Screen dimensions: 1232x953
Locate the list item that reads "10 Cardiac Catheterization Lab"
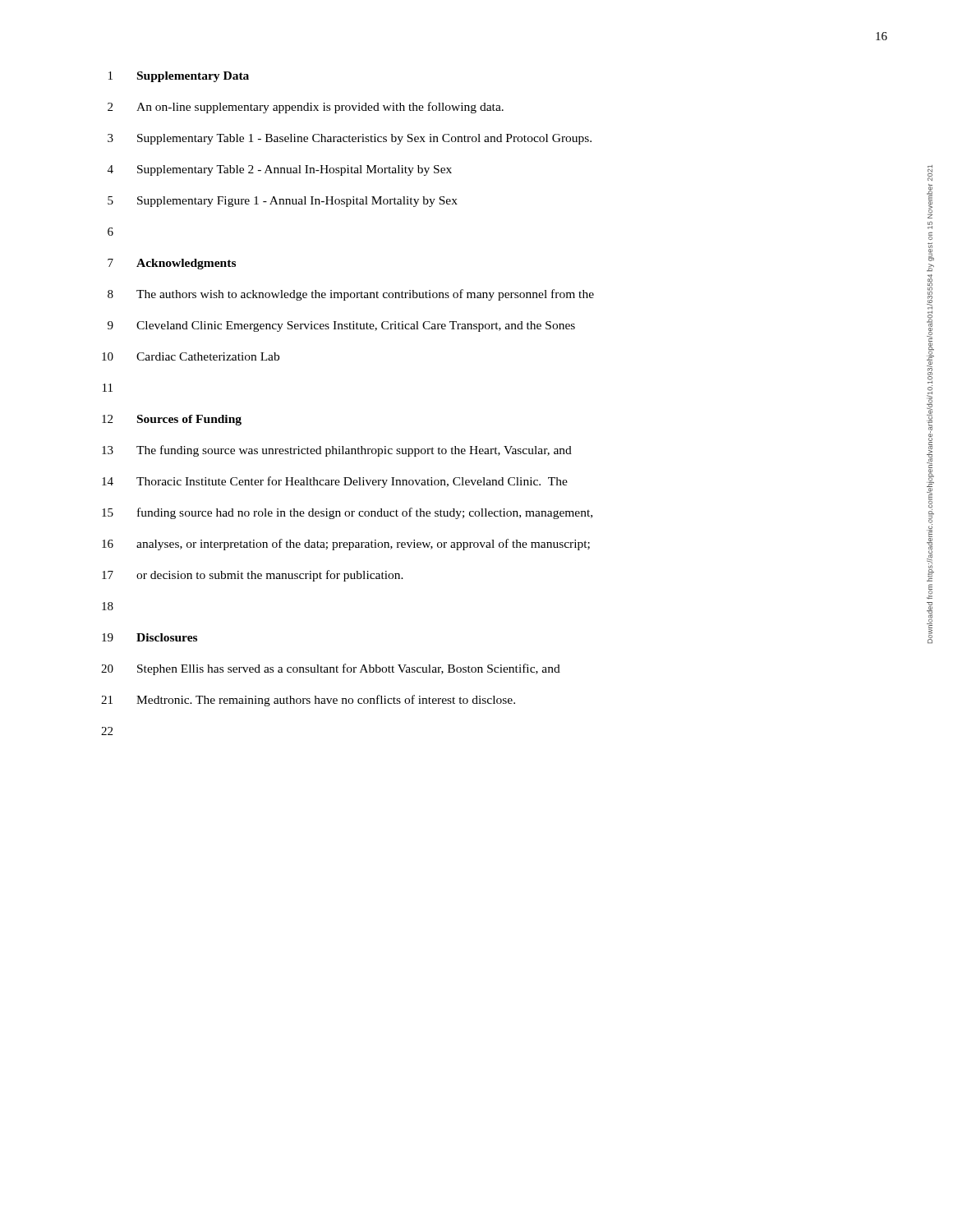click(191, 356)
